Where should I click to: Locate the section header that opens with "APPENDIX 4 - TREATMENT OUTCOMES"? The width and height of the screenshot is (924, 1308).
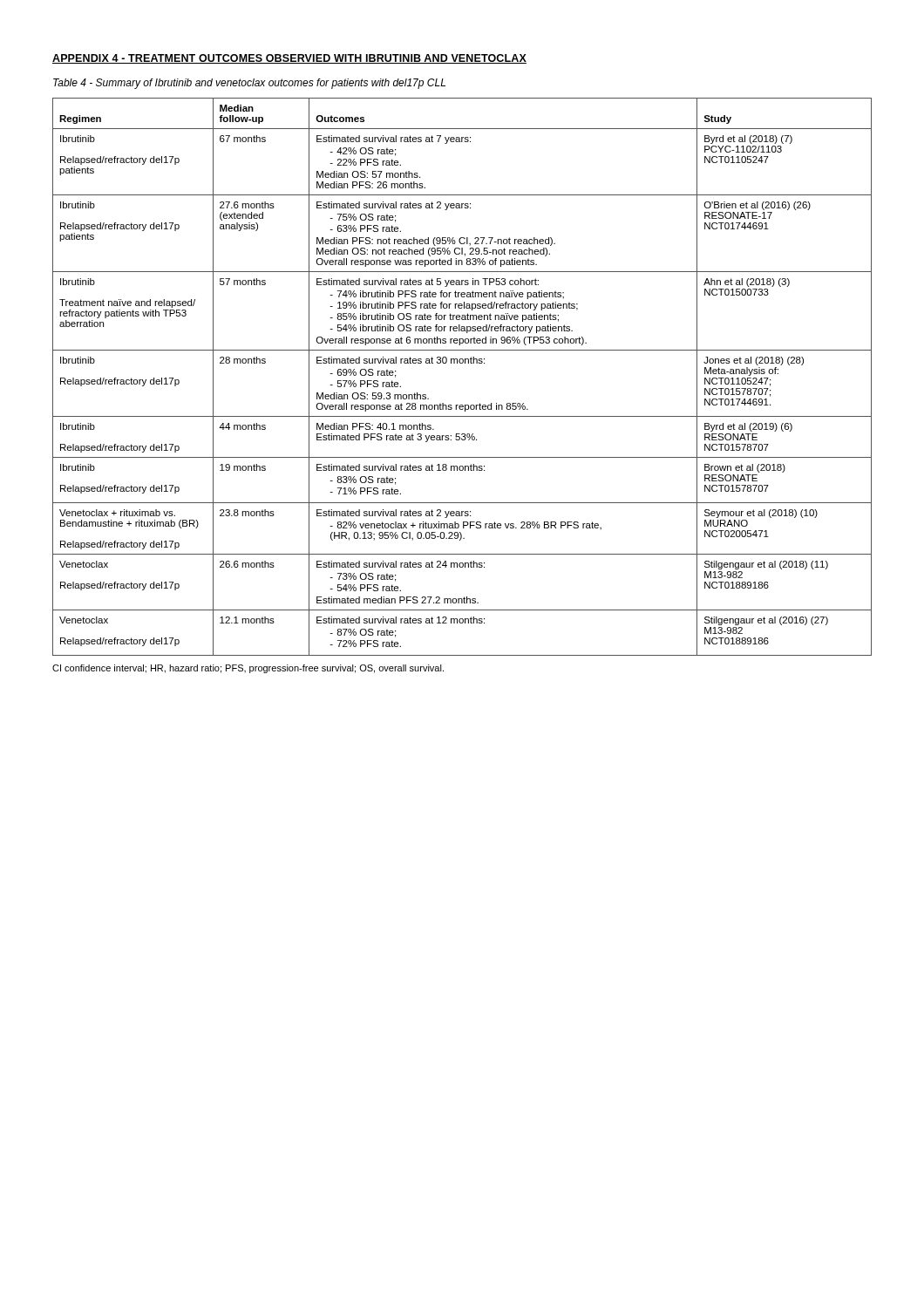[289, 58]
